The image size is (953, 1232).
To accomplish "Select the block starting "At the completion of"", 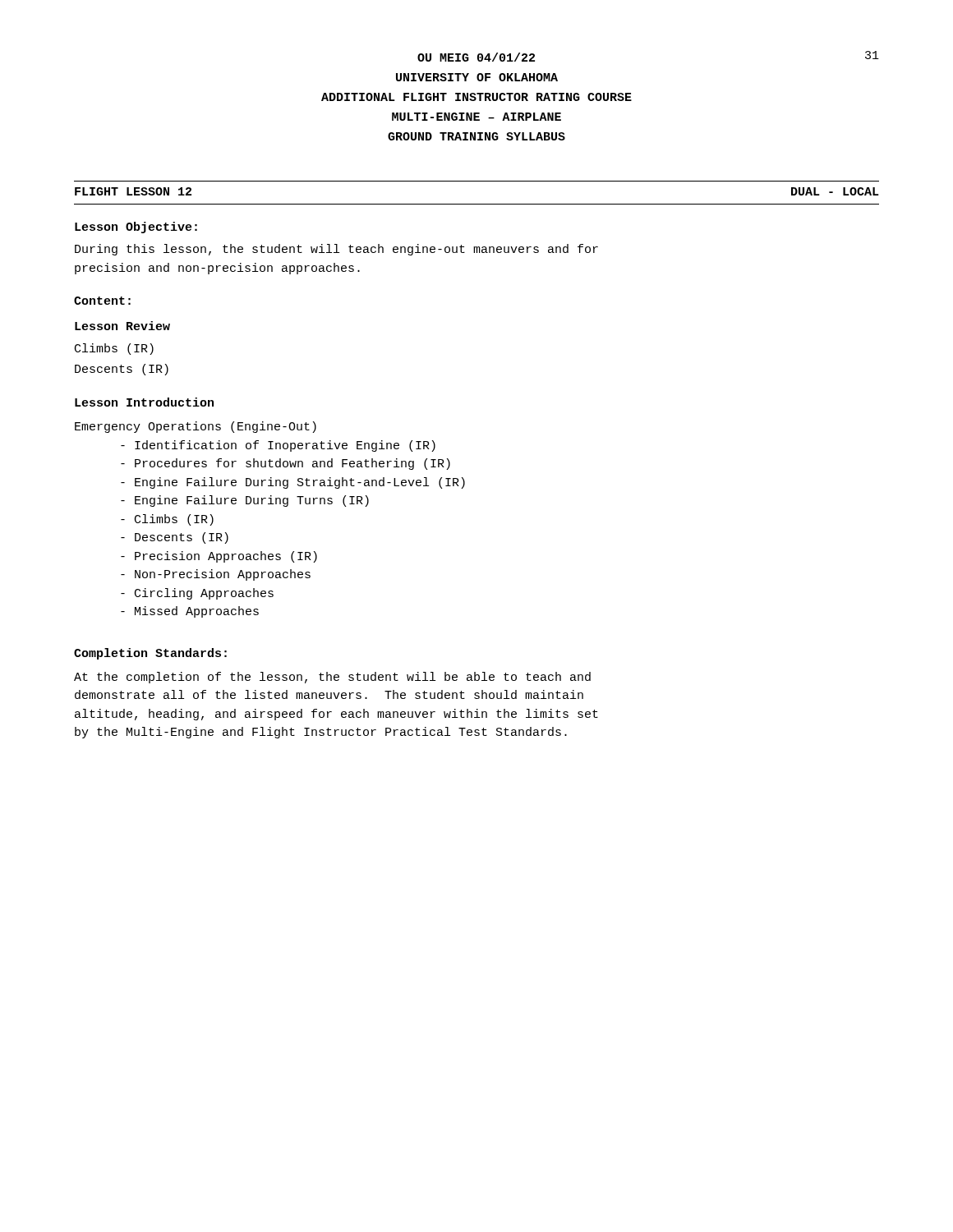I will pyautogui.click(x=476, y=706).
